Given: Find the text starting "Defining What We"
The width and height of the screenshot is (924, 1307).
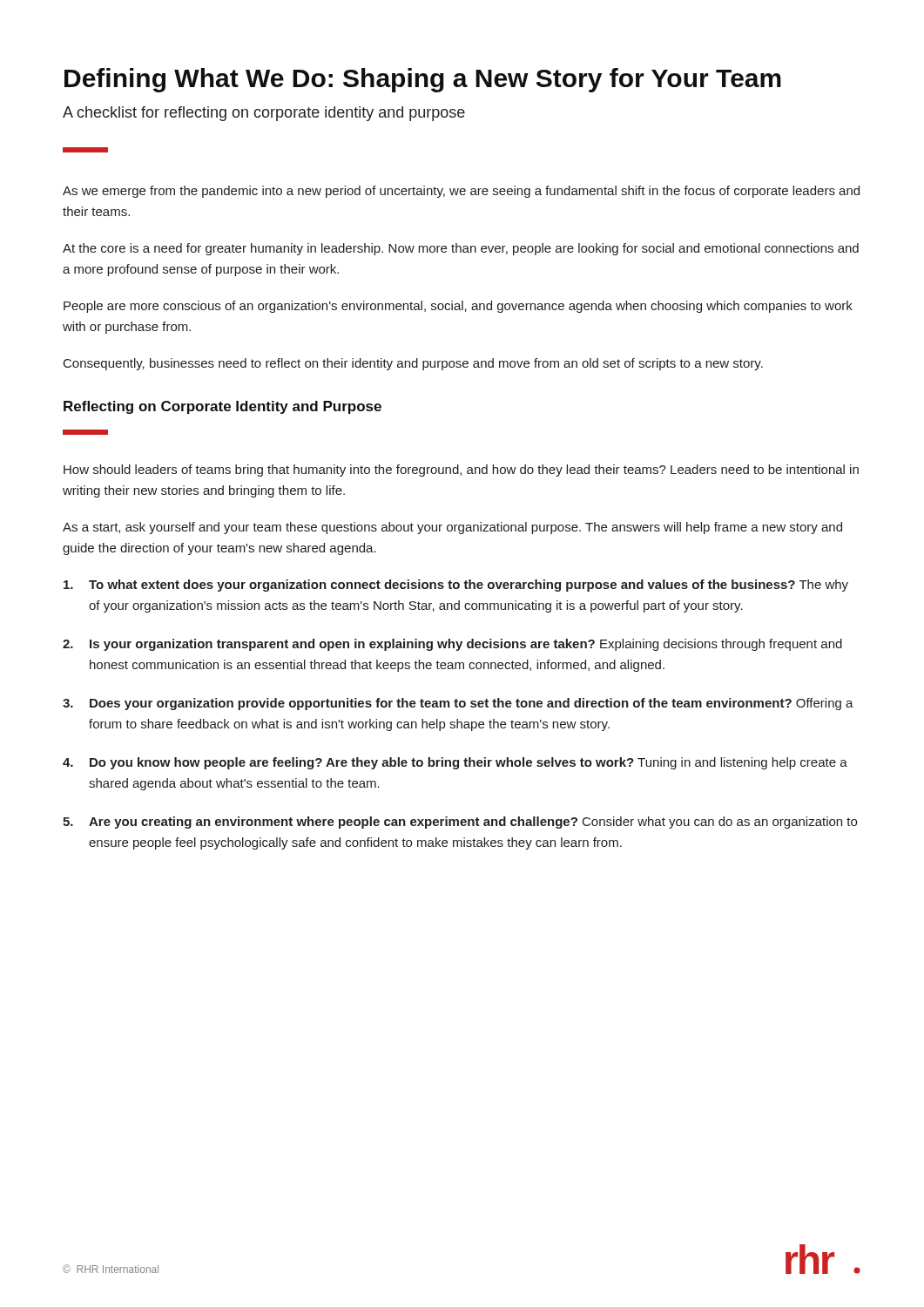Looking at the screenshot, I should [422, 78].
